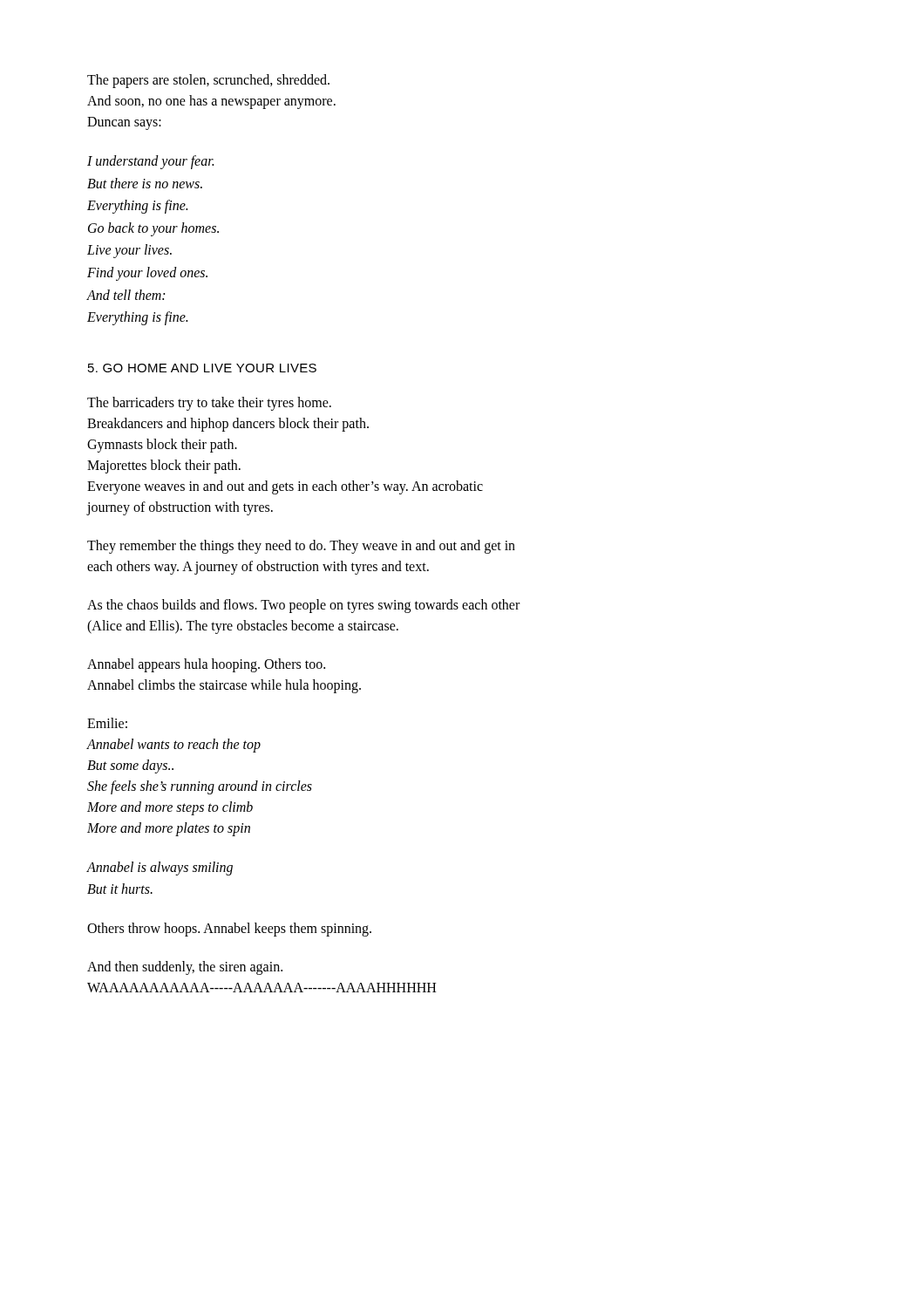Image resolution: width=924 pixels, height=1308 pixels.
Task: Locate the block of text that opens with "And then suddenly, the siren"
Action: tap(262, 977)
